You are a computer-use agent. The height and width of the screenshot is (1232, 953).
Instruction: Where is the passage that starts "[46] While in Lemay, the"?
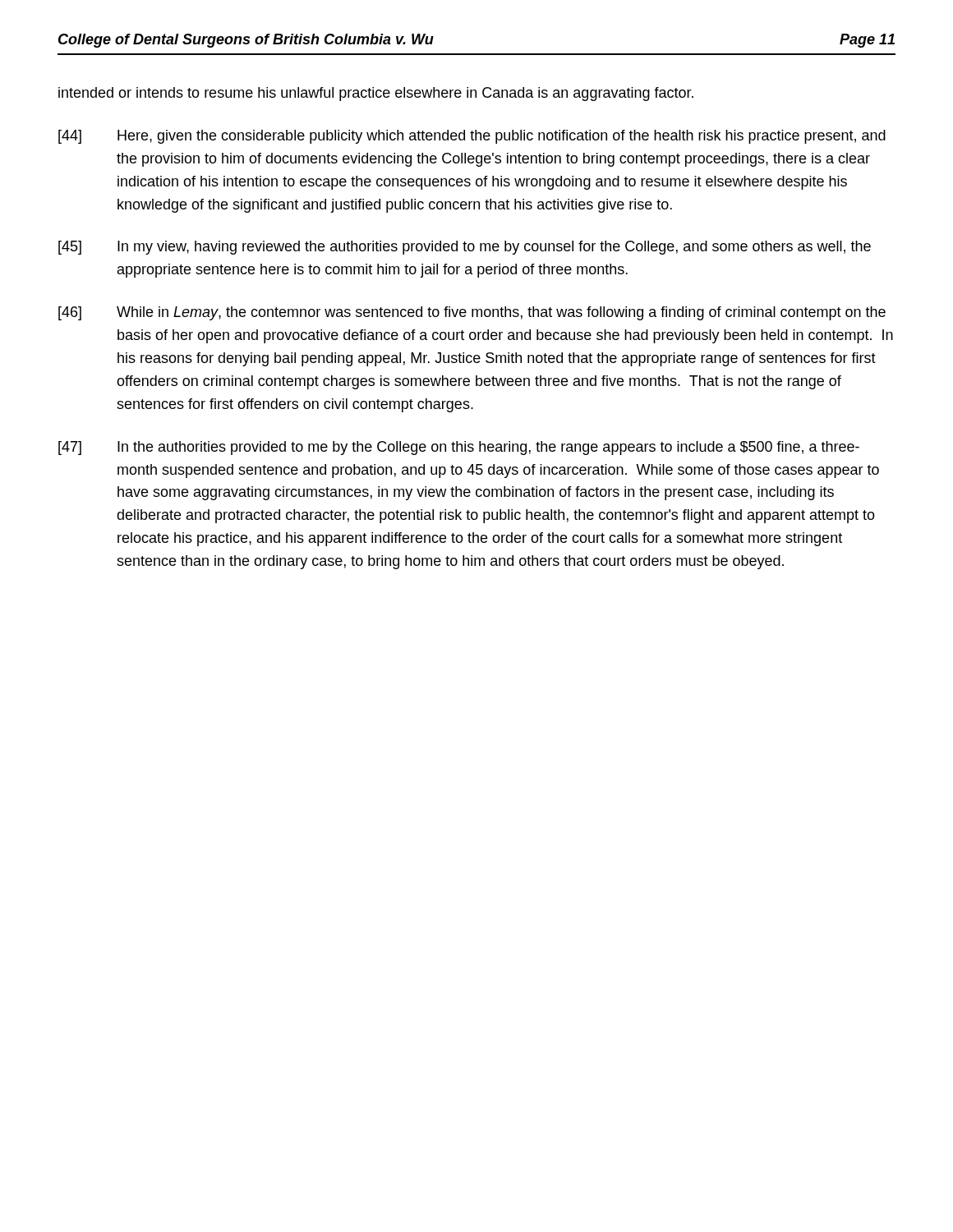[x=476, y=359]
